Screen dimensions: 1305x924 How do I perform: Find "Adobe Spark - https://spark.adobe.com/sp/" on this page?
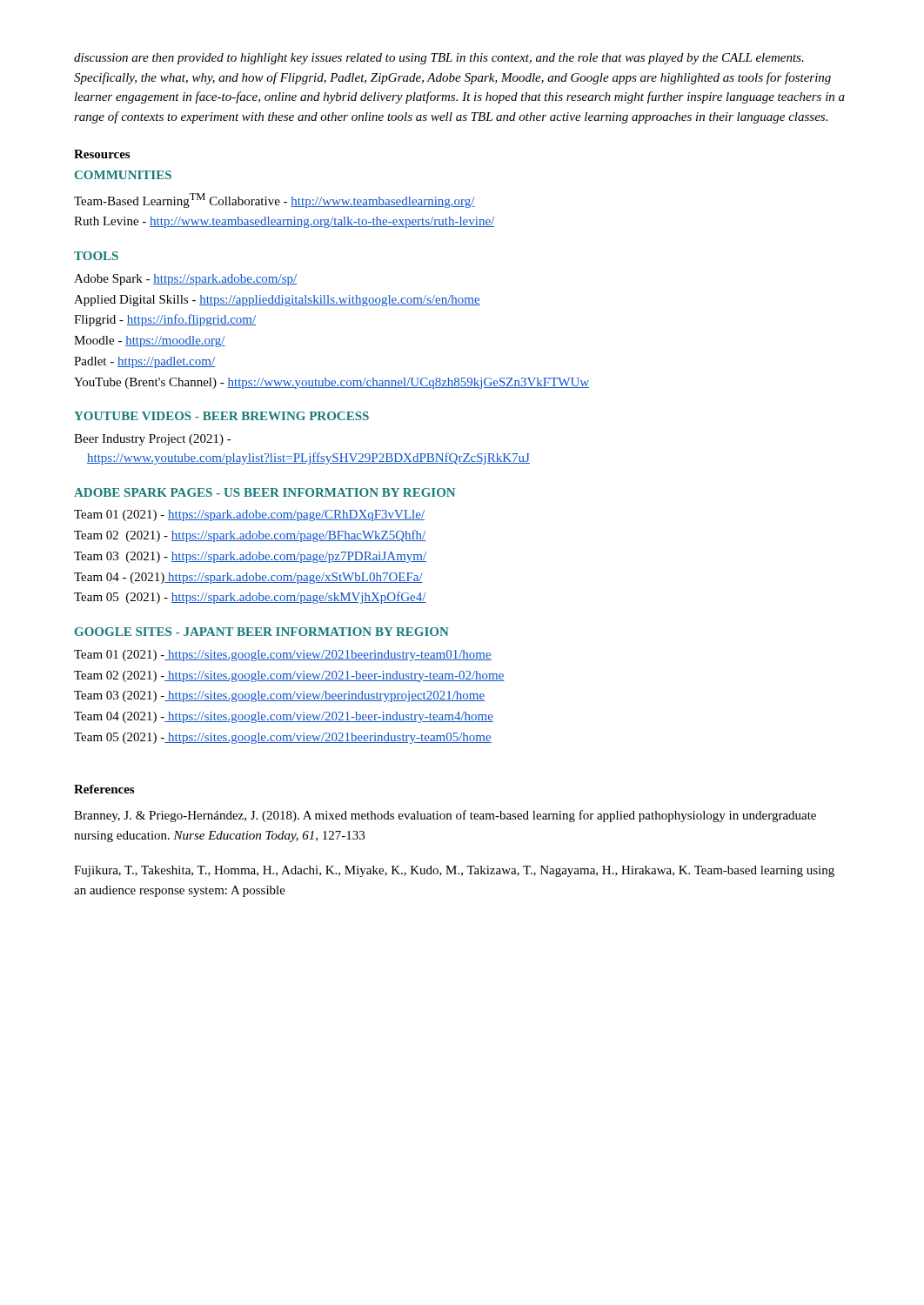(185, 278)
